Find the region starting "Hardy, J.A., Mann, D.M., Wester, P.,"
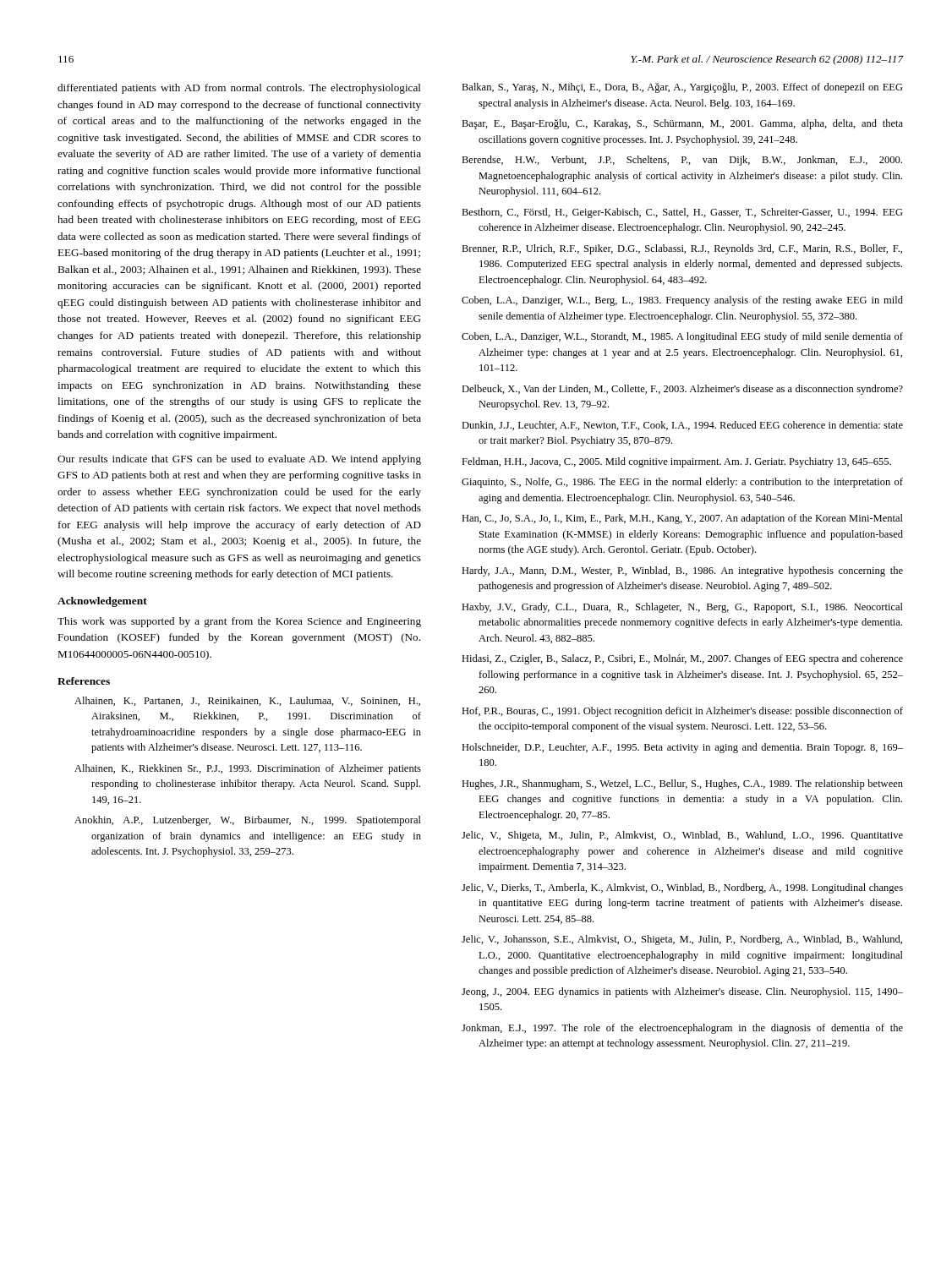Image resolution: width=952 pixels, height=1268 pixels. click(682, 578)
